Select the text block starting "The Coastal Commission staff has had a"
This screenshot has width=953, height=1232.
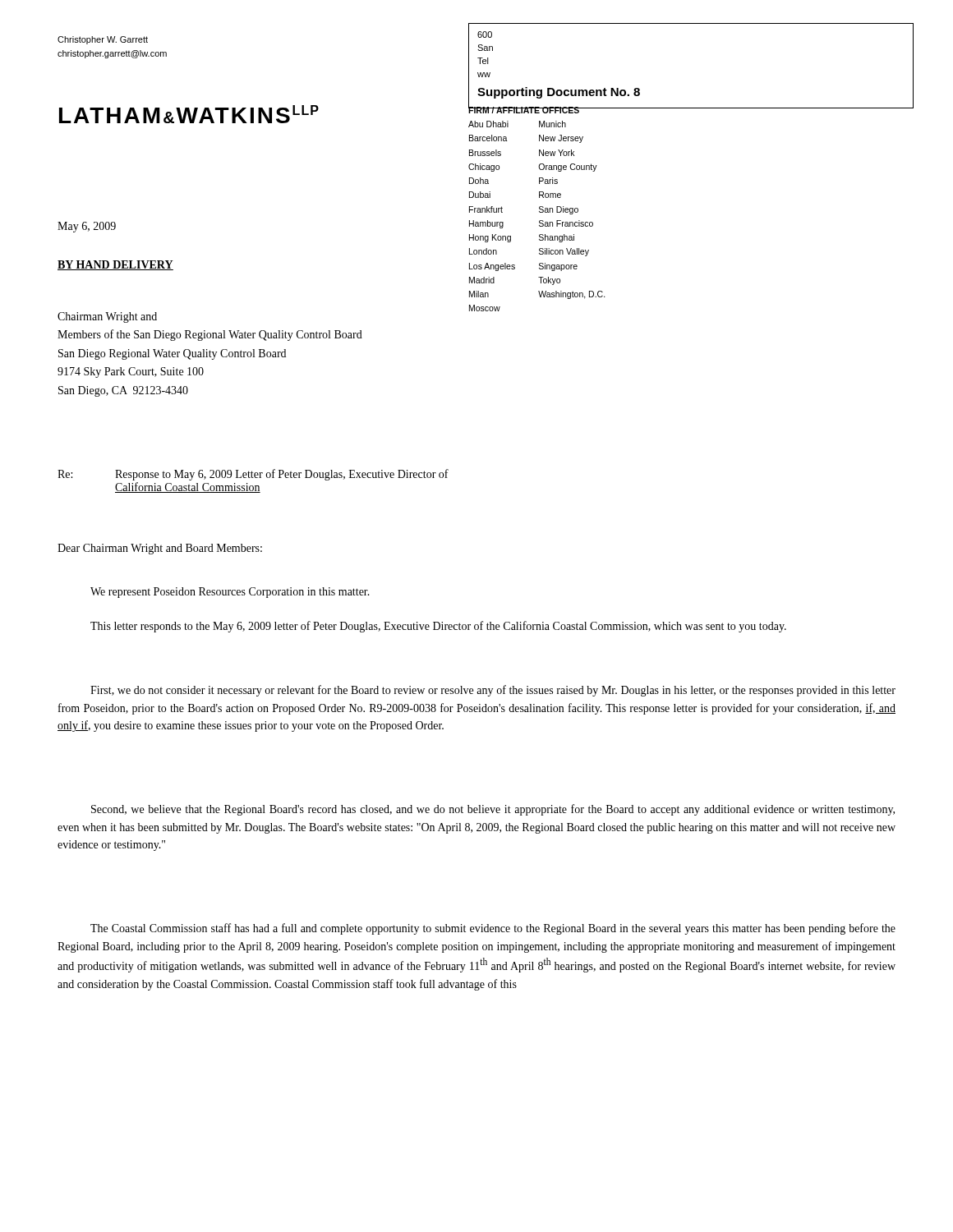click(476, 956)
